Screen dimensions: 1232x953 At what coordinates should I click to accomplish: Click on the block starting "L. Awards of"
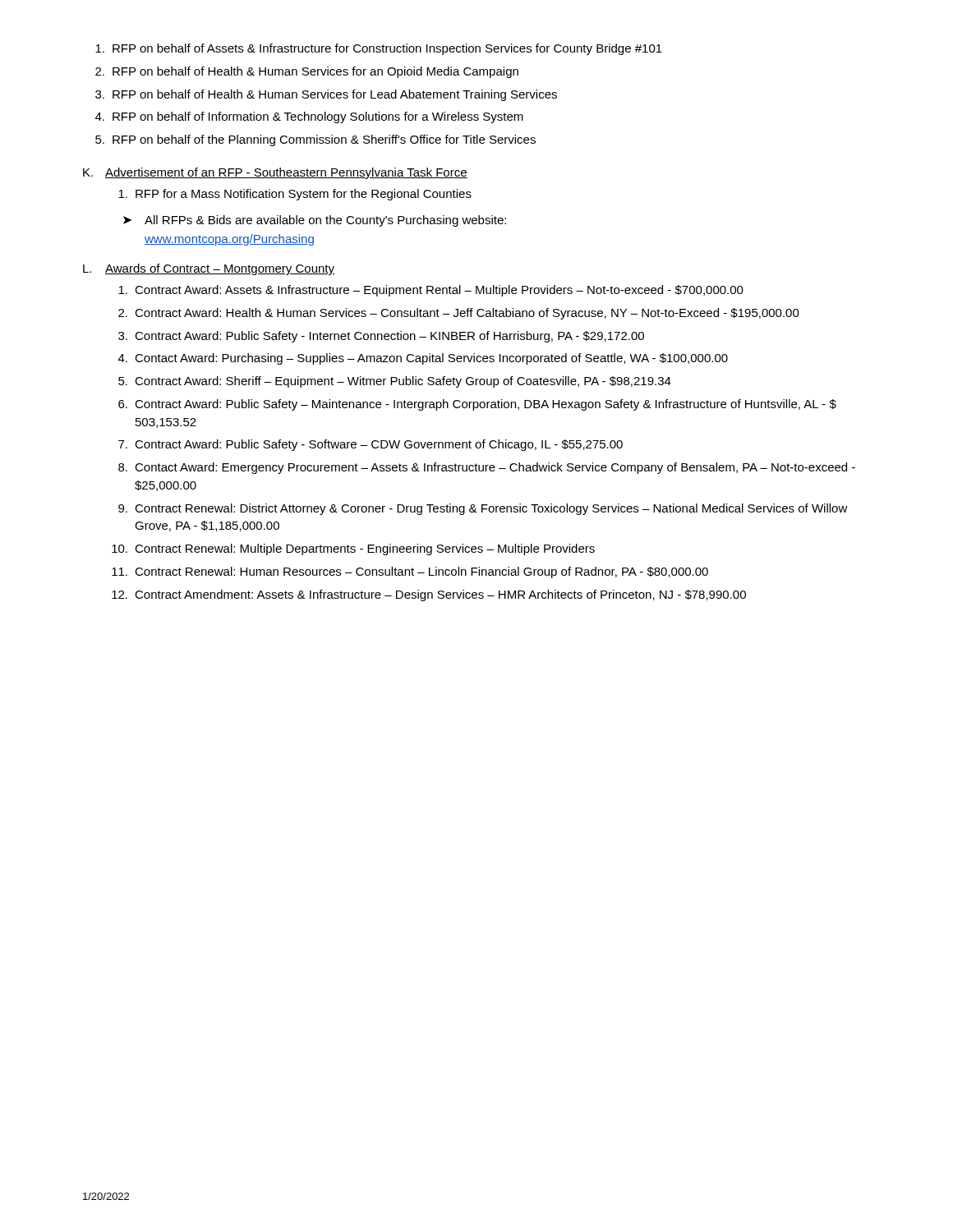coord(208,269)
